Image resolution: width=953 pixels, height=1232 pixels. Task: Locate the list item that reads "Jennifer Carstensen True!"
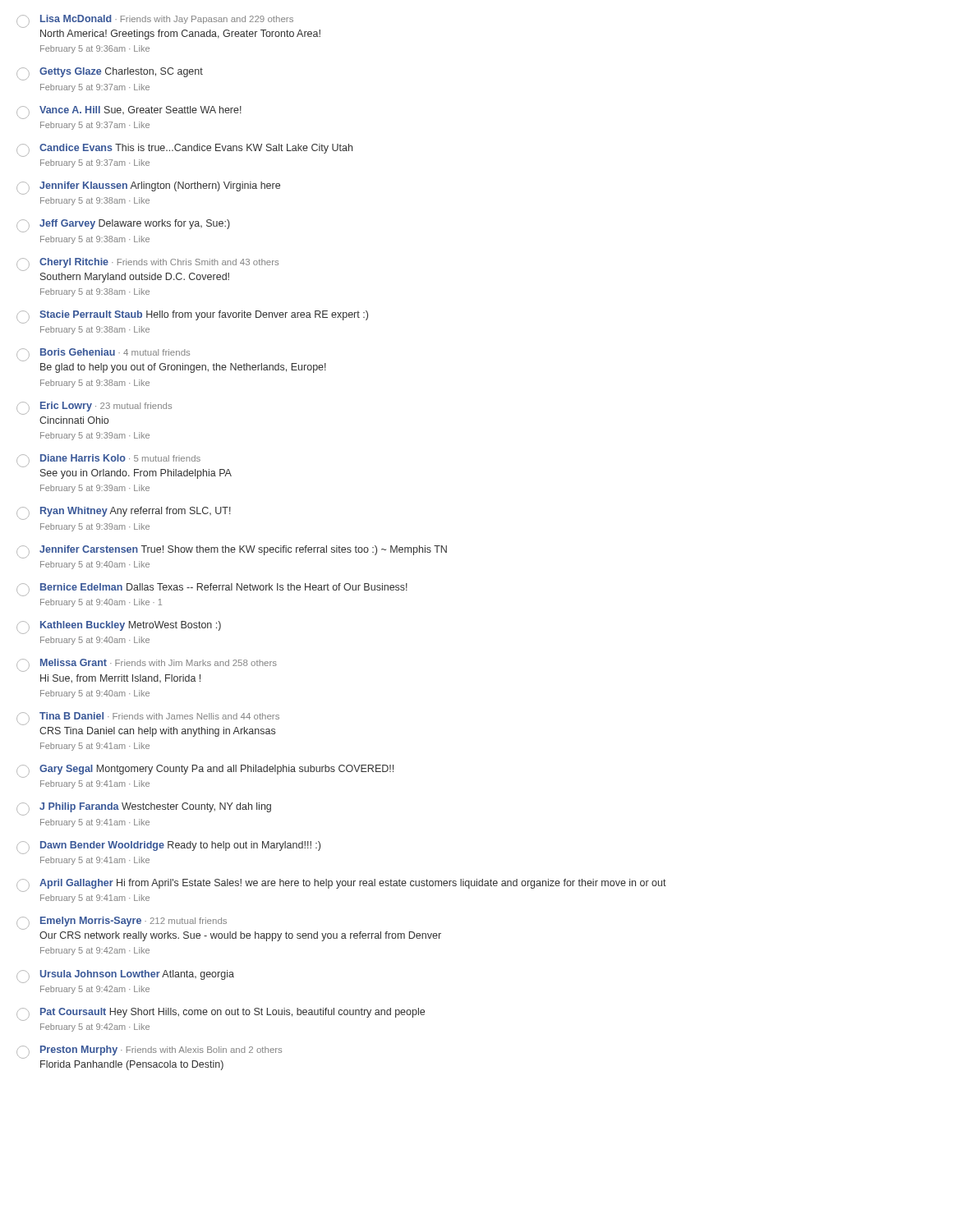pyautogui.click(x=232, y=552)
